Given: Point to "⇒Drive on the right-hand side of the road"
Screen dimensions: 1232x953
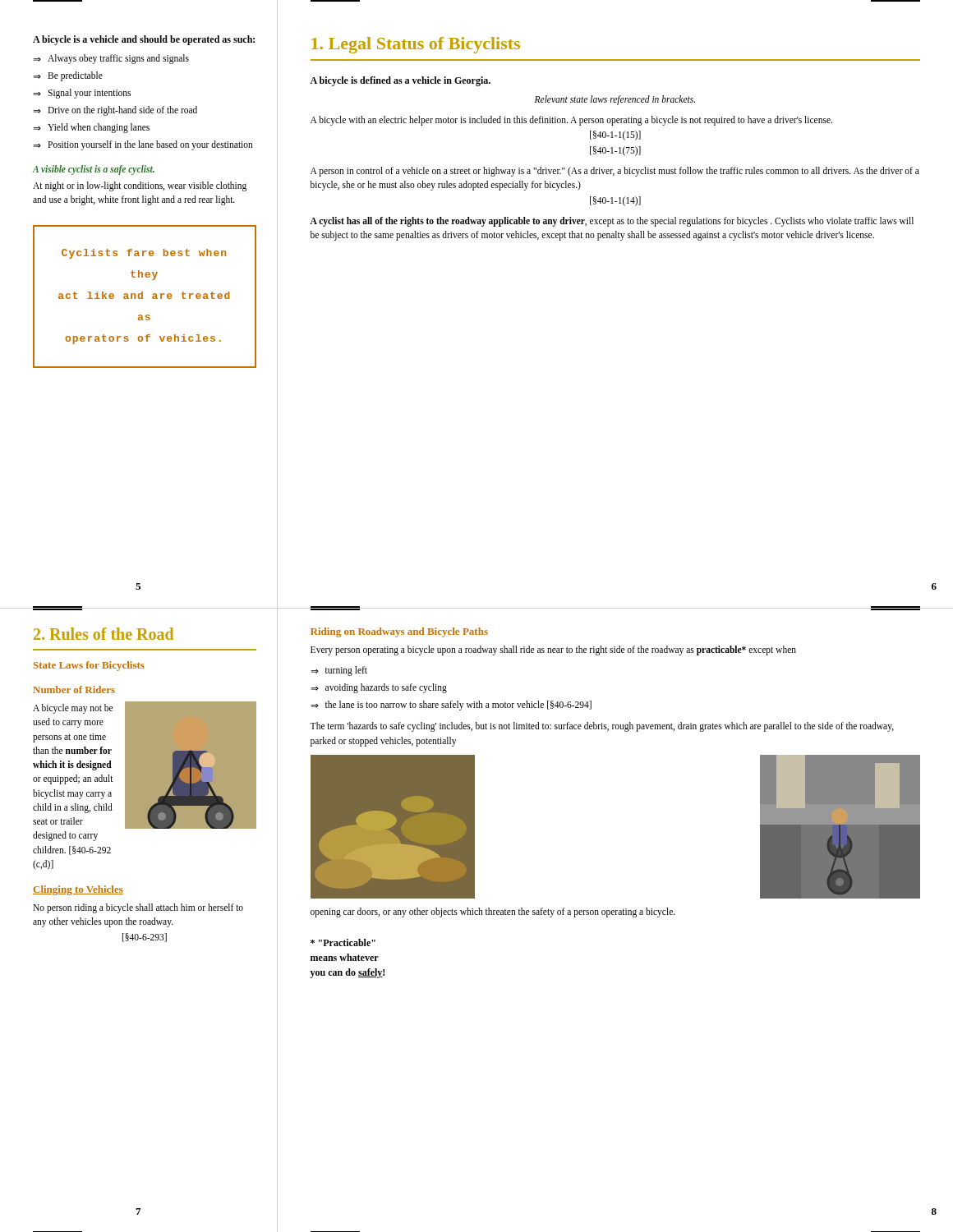Looking at the screenshot, I should tap(115, 111).
